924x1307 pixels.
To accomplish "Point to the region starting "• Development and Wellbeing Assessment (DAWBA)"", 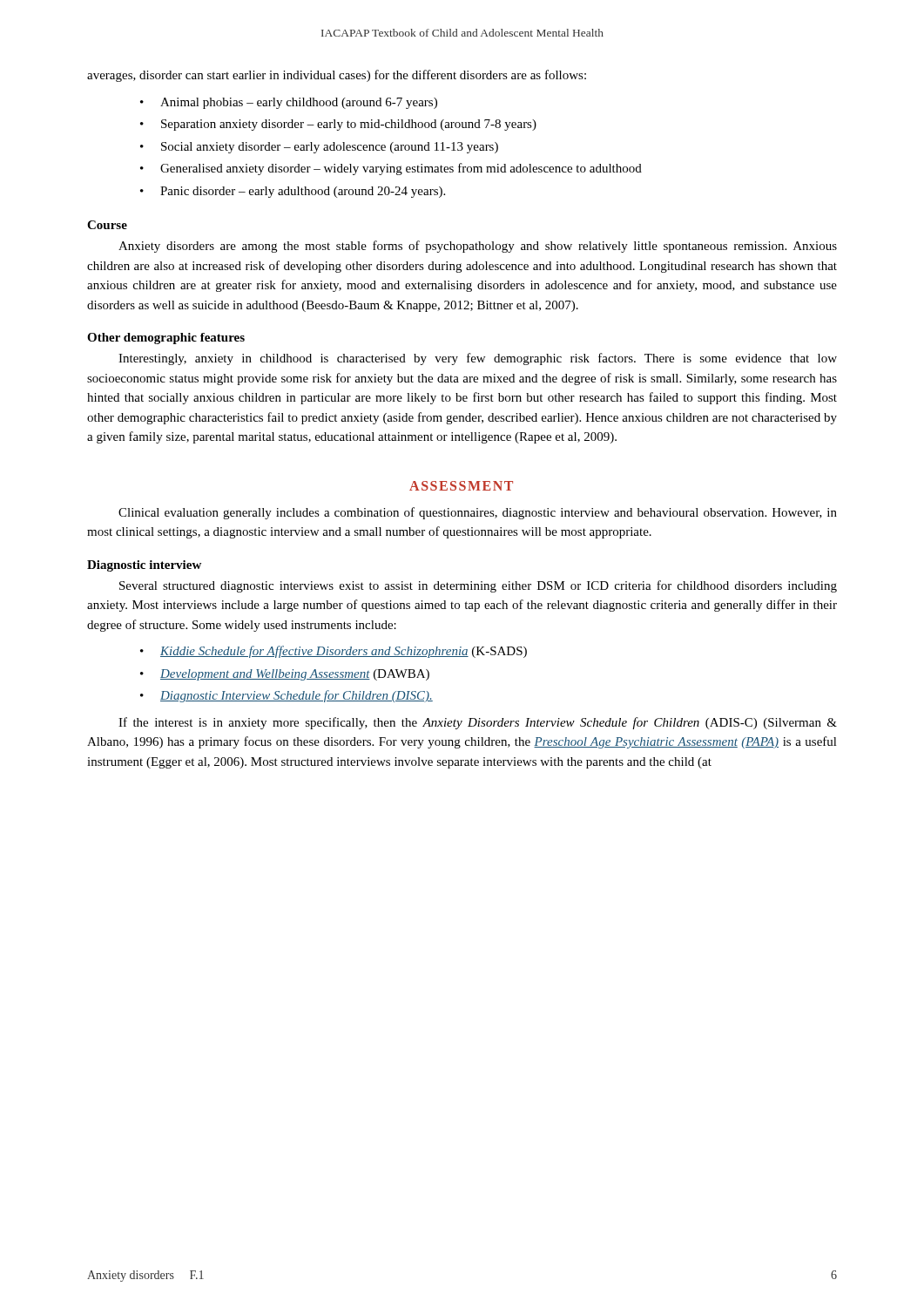I will click(x=285, y=675).
